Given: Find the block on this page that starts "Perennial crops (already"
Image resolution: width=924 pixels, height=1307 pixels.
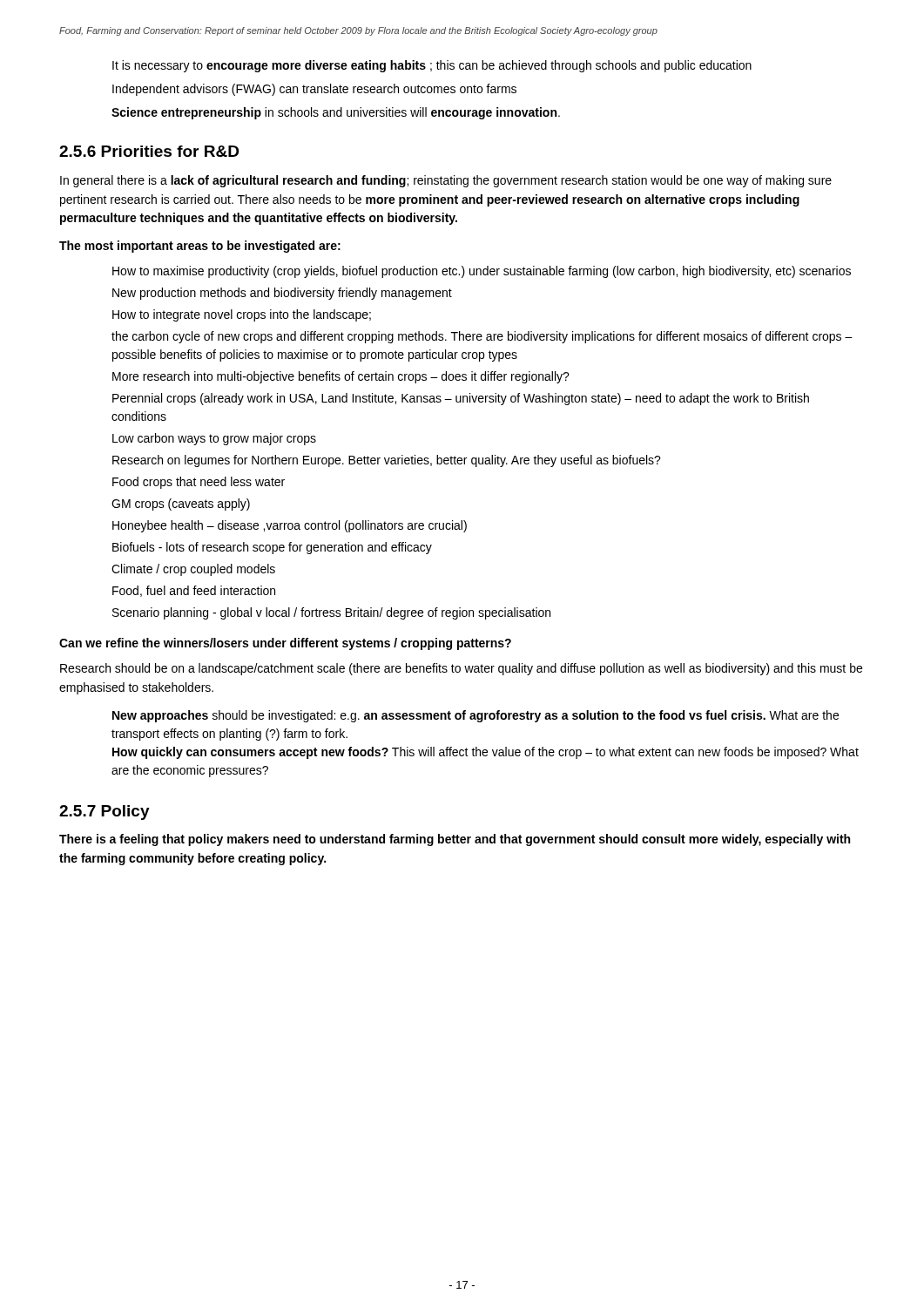Looking at the screenshot, I should click(x=461, y=407).
